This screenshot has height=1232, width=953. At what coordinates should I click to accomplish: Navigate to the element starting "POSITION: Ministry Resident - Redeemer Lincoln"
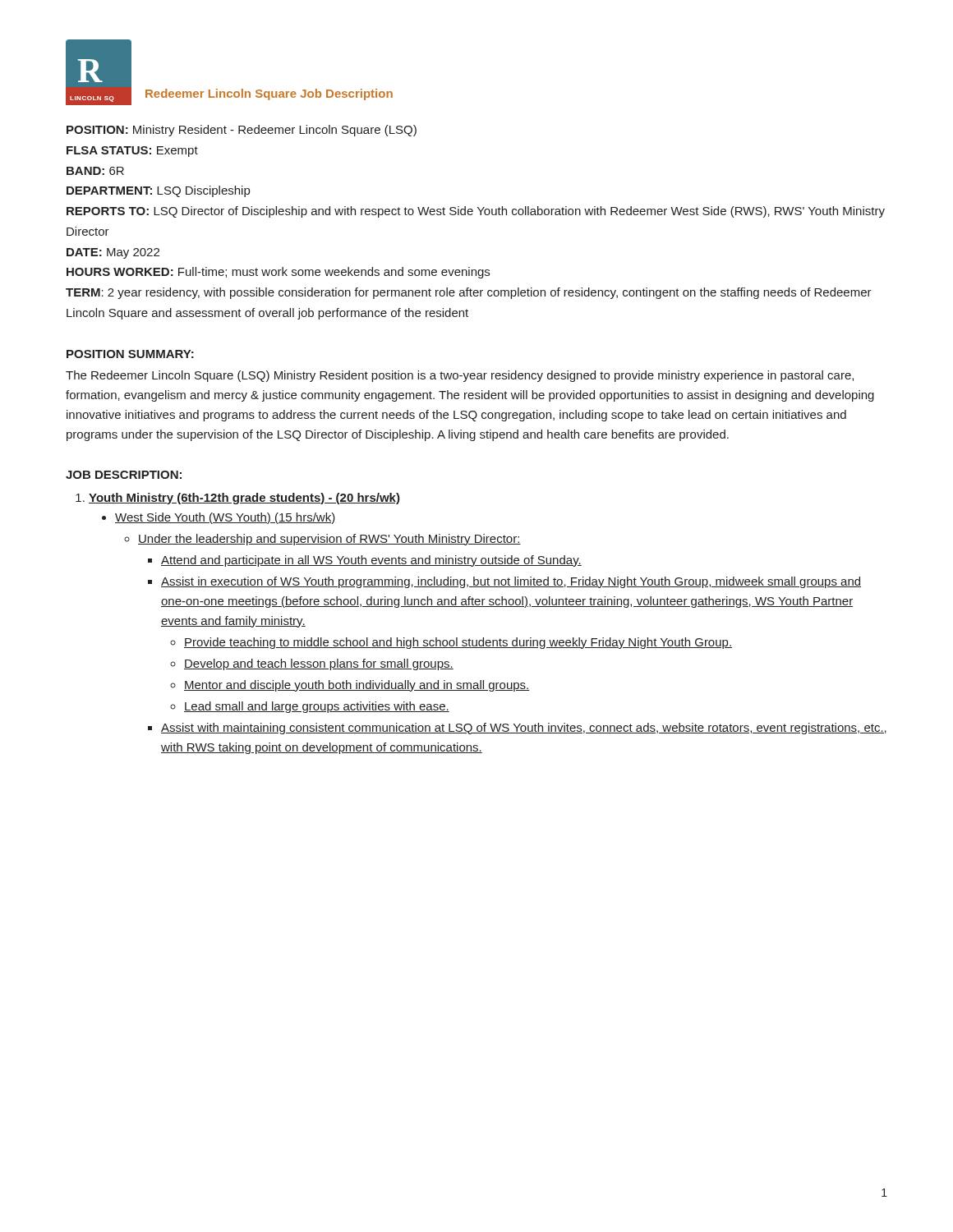click(x=475, y=221)
